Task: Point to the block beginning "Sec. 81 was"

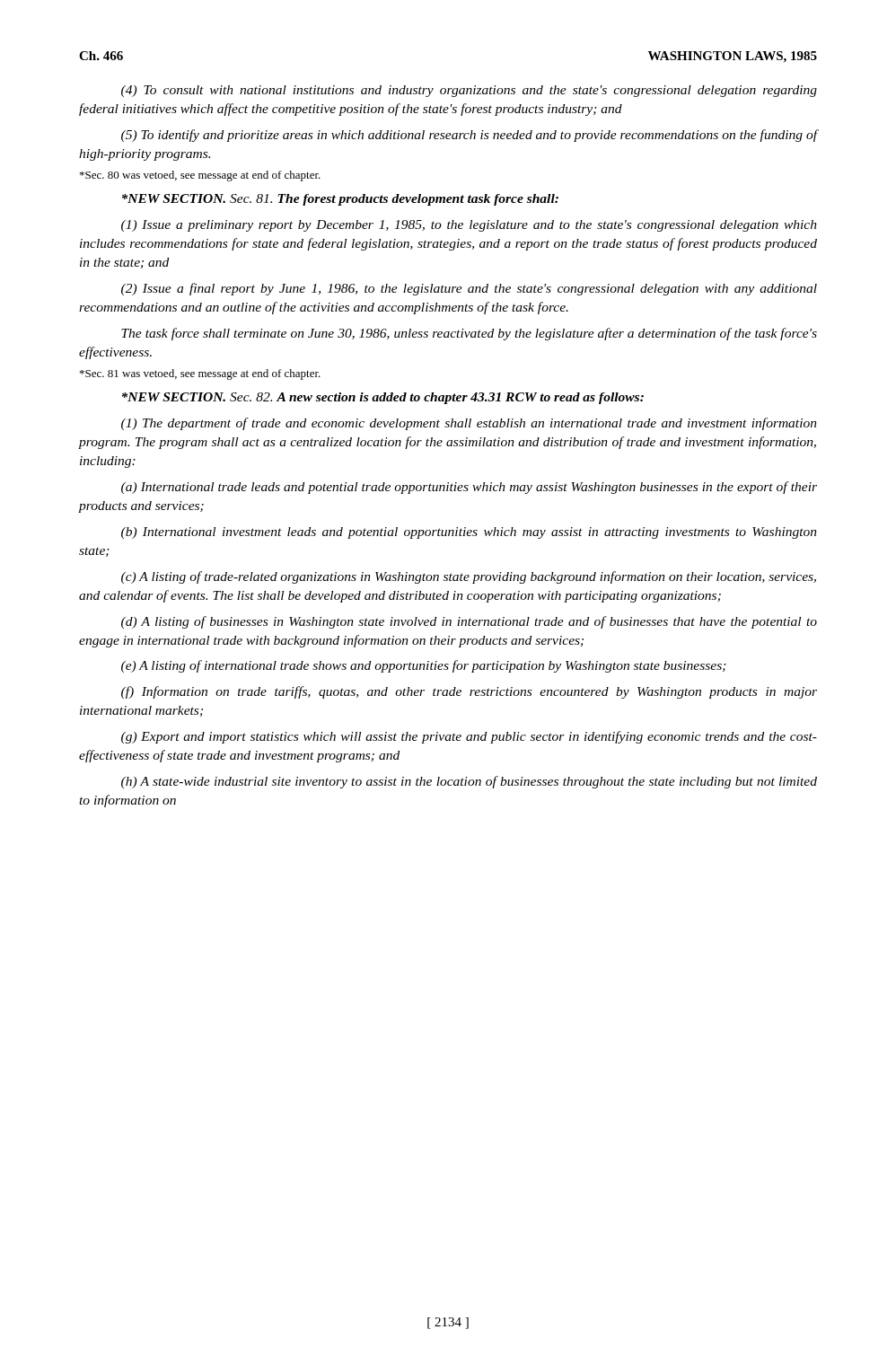Action: tap(200, 374)
